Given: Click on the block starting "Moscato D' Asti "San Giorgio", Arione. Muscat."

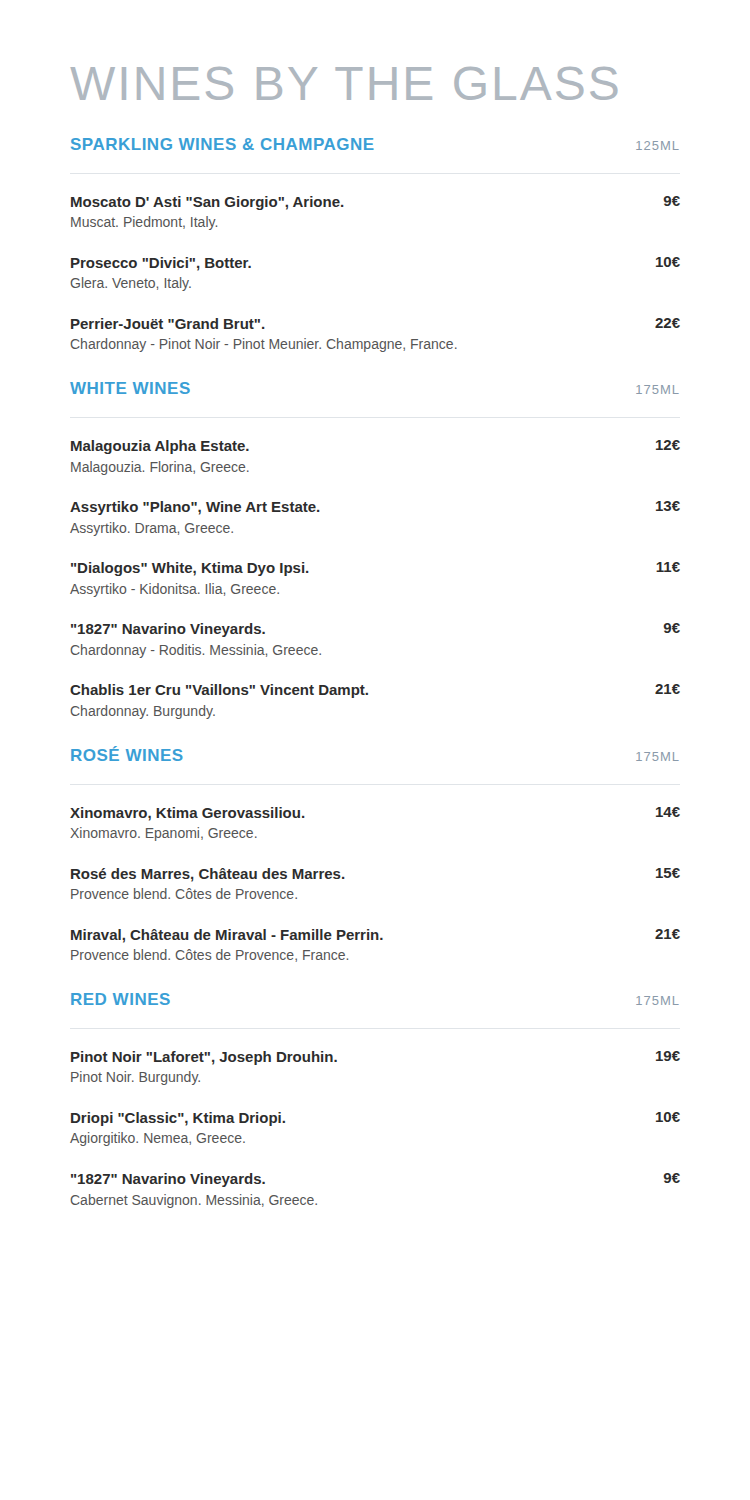Looking at the screenshot, I should (x=206, y=202).
